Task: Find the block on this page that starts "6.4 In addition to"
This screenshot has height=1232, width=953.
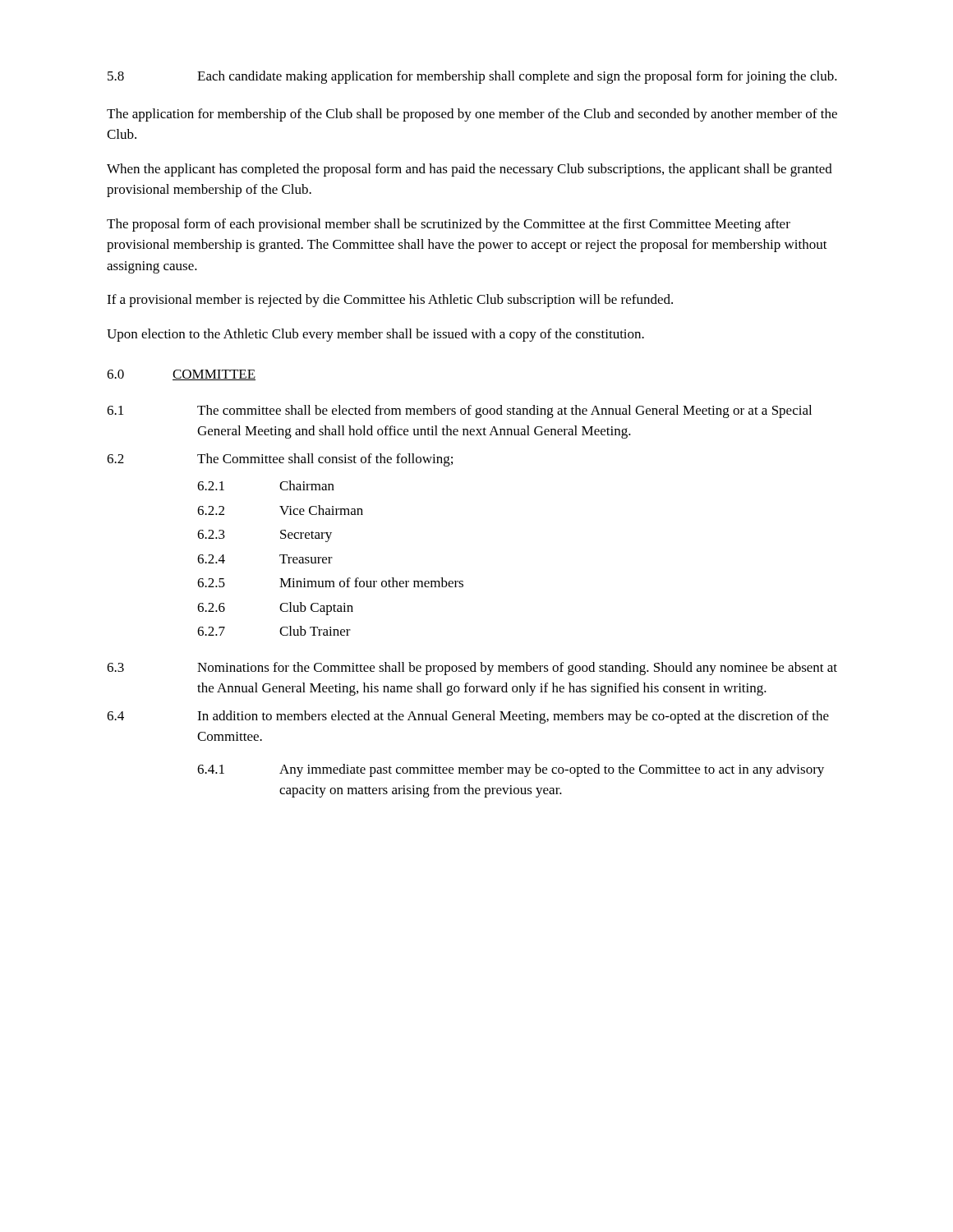Action: tap(476, 726)
